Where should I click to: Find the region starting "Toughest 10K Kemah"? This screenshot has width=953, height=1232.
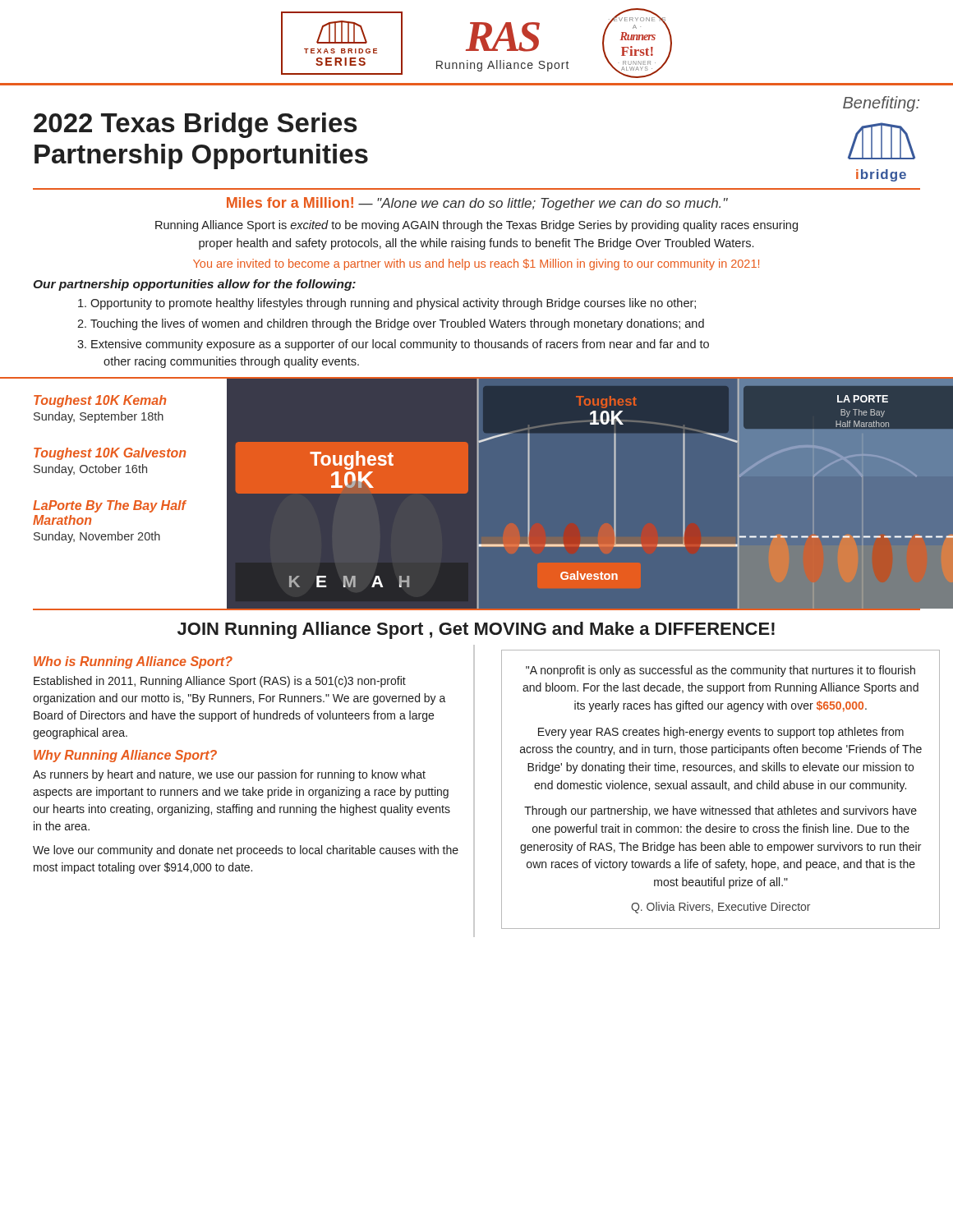coord(100,400)
